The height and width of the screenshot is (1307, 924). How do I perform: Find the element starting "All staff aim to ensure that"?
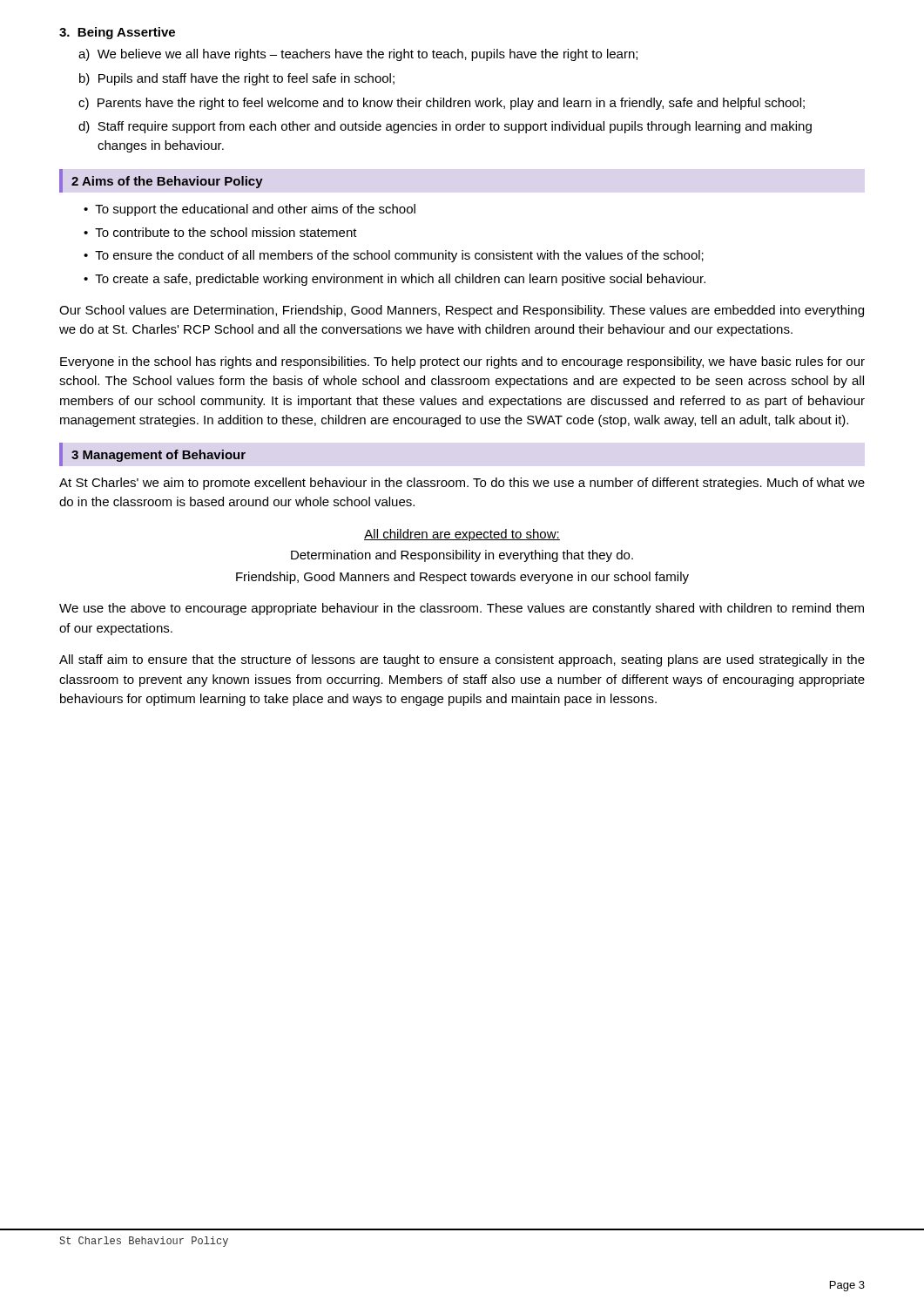pos(462,680)
